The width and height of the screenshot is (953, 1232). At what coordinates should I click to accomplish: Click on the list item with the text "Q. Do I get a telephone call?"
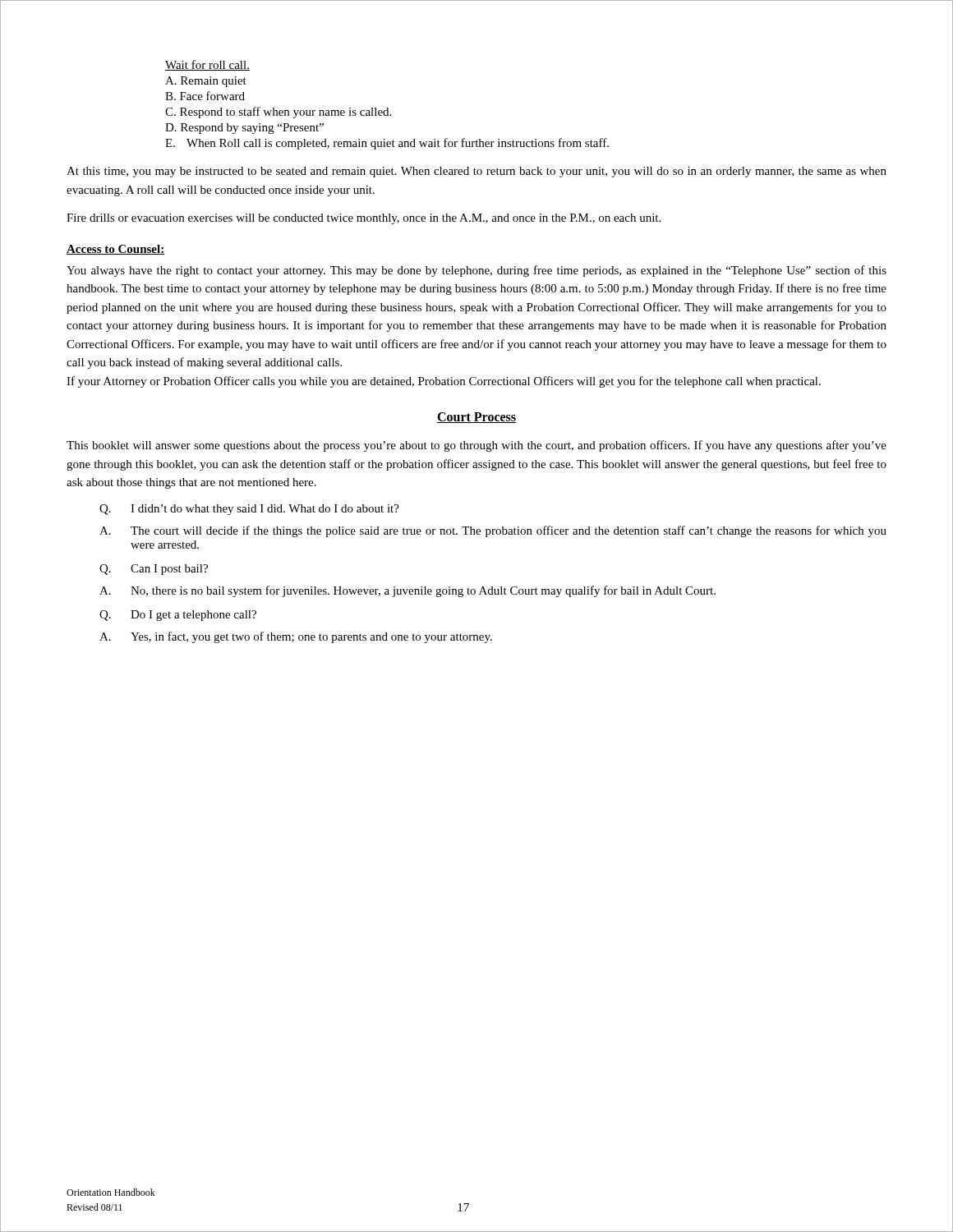point(178,616)
